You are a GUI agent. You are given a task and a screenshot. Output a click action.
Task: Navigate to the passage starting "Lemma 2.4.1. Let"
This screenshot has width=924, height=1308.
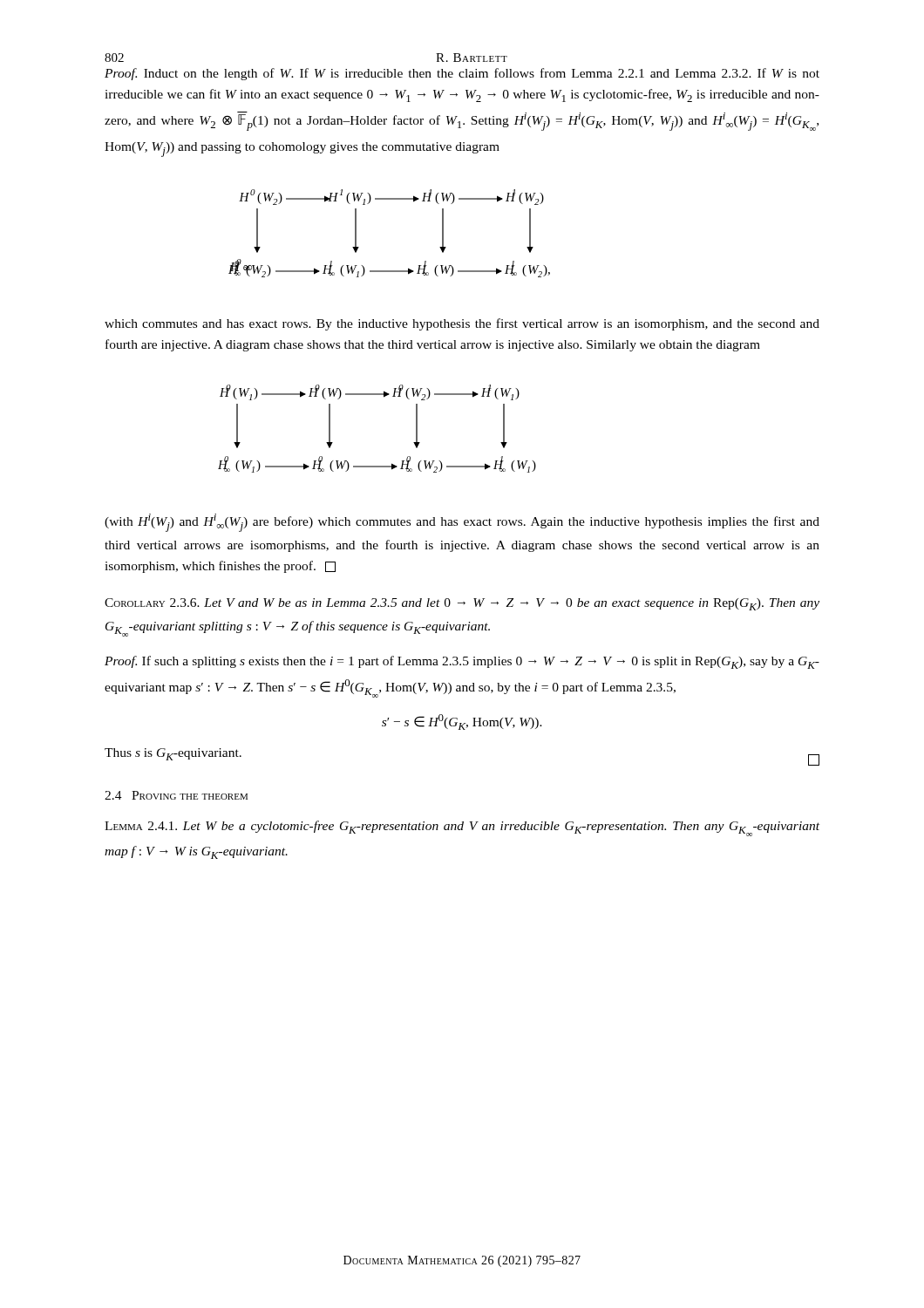point(462,839)
